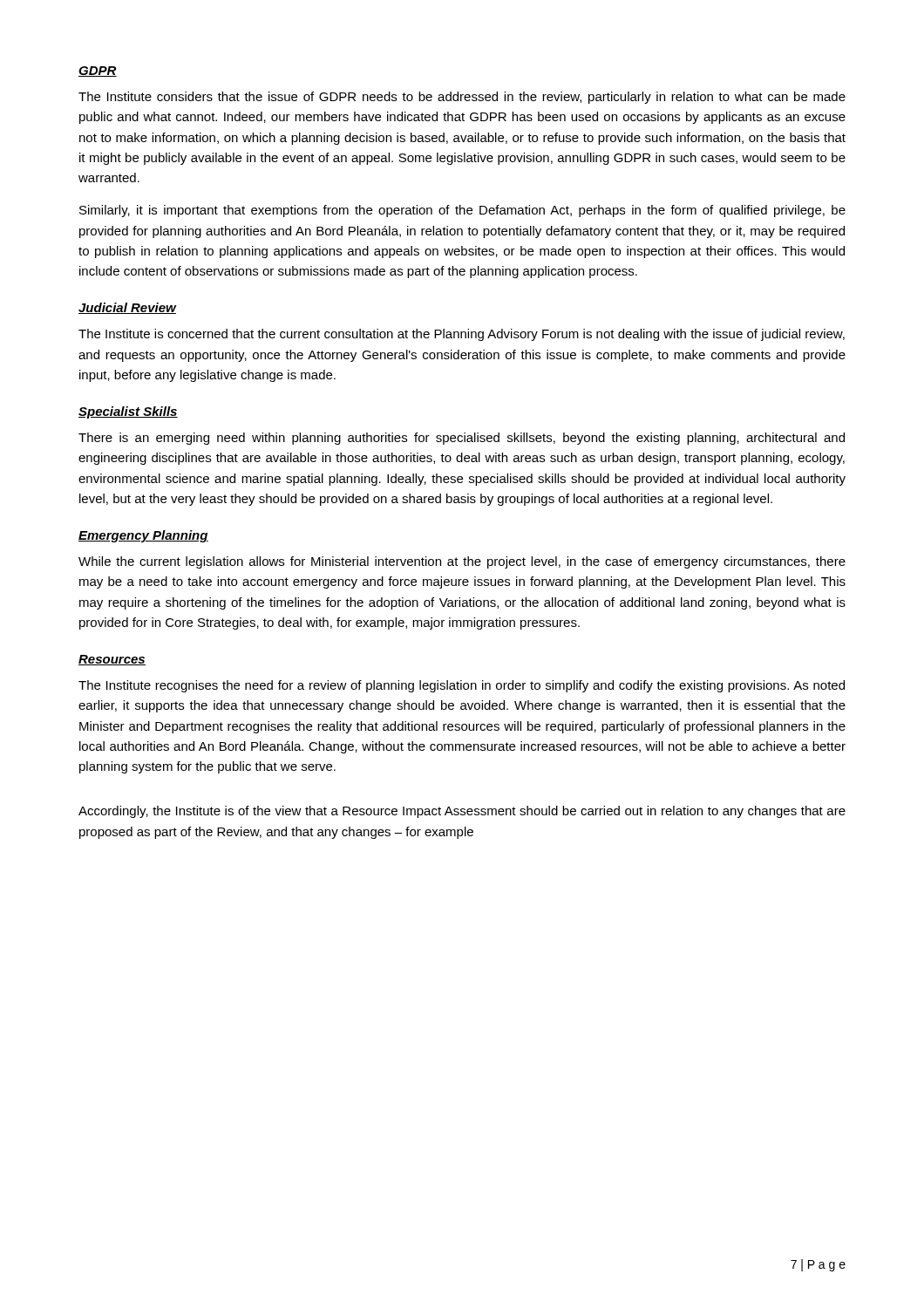924x1308 pixels.
Task: Find the element starting "Similarly, it is"
Action: click(462, 240)
